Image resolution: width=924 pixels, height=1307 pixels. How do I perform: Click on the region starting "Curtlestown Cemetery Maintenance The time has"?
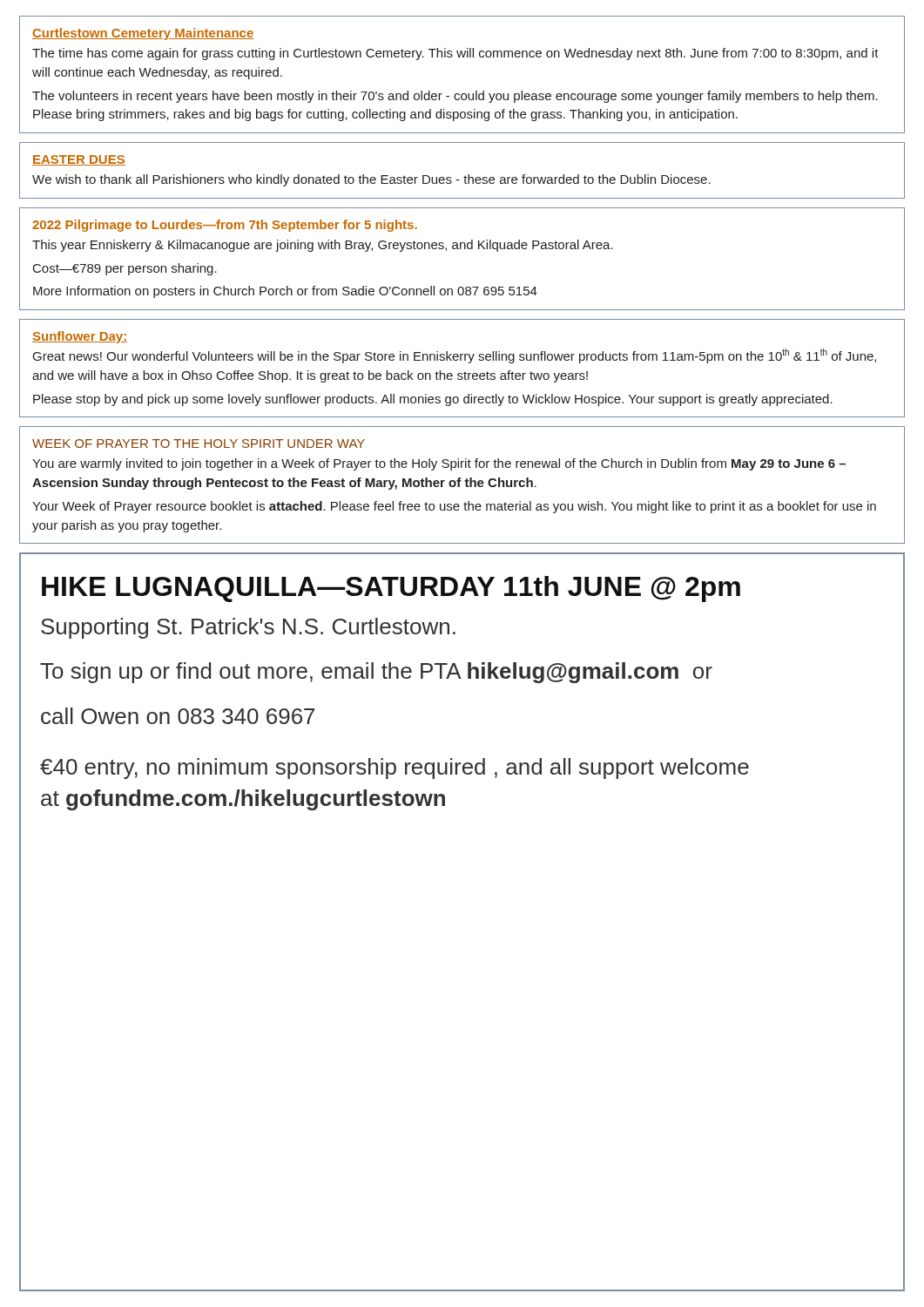click(x=143, y=34)
